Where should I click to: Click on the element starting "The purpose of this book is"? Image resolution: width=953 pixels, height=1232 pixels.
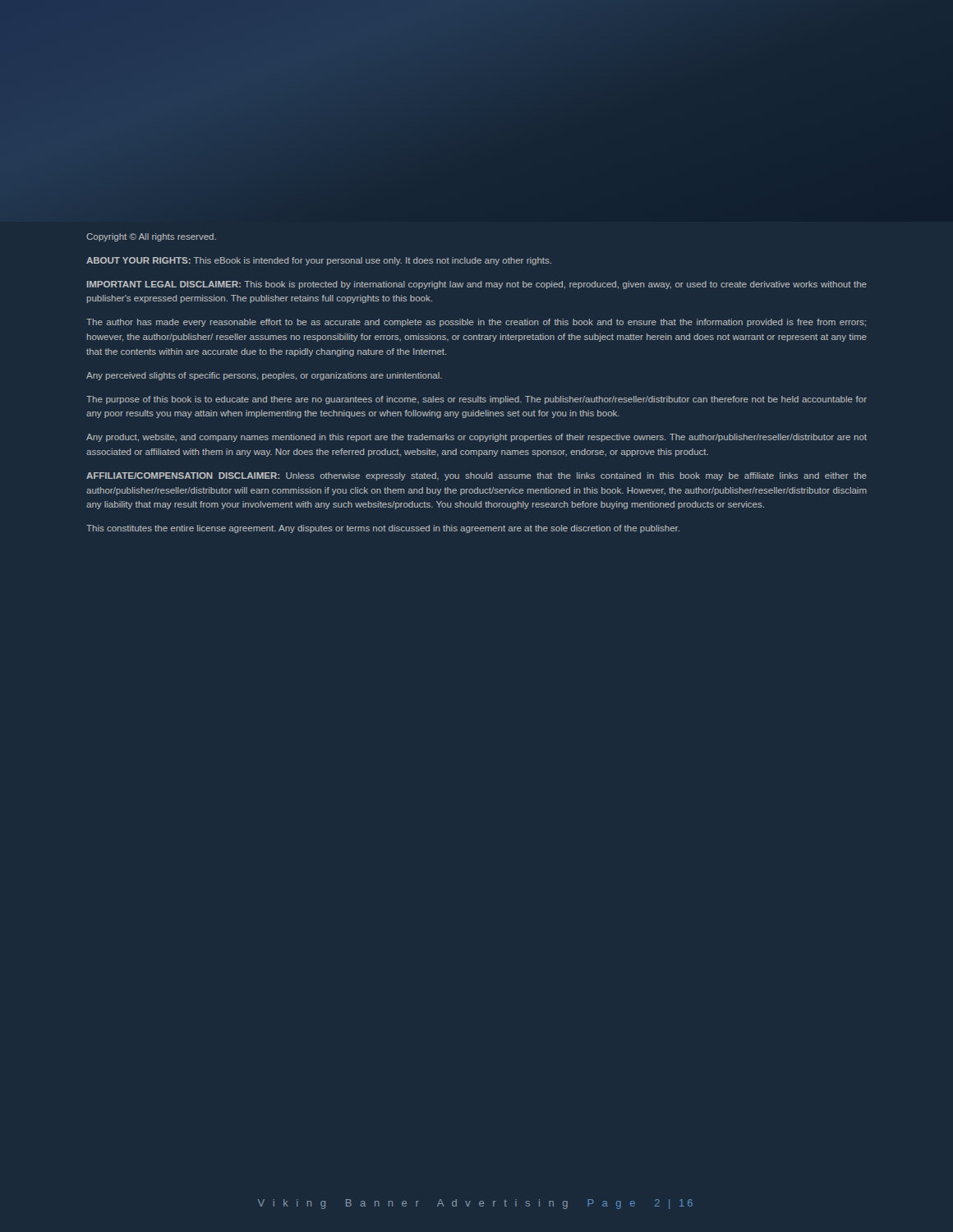[476, 406]
